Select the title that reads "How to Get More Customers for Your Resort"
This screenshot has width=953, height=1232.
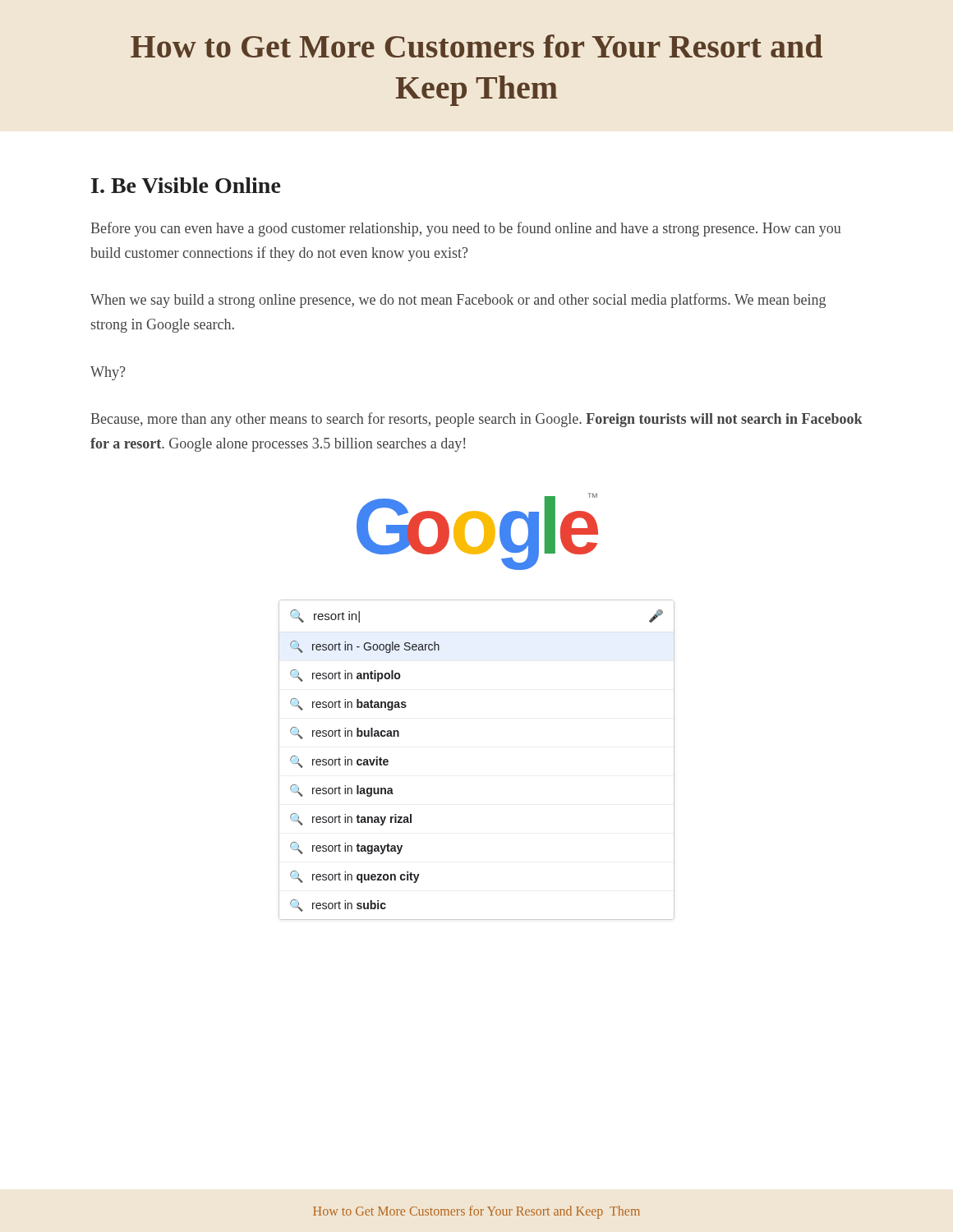(x=476, y=67)
